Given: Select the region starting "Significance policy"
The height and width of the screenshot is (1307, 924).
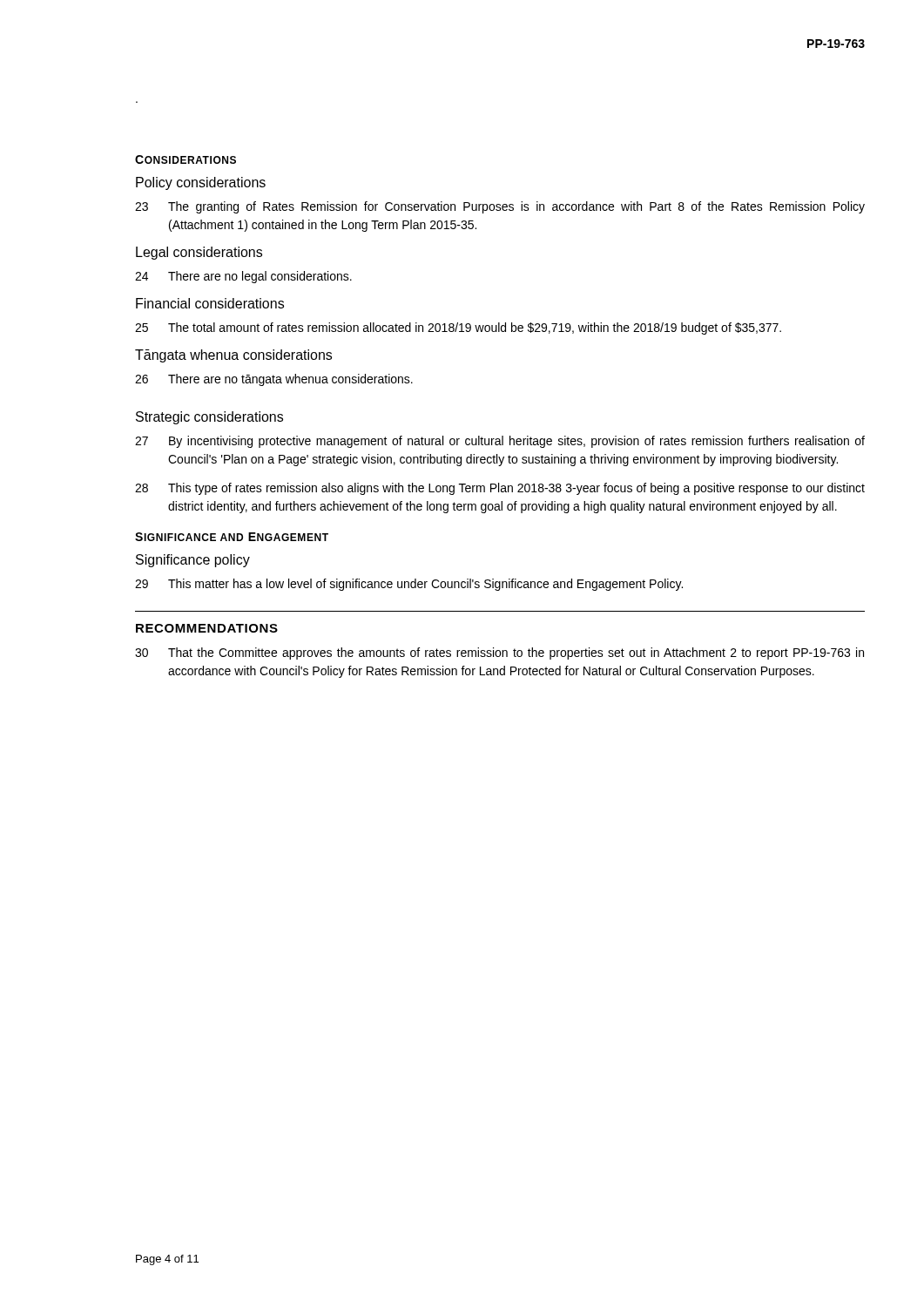Looking at the screenshot, I should (x=192, y=560).
